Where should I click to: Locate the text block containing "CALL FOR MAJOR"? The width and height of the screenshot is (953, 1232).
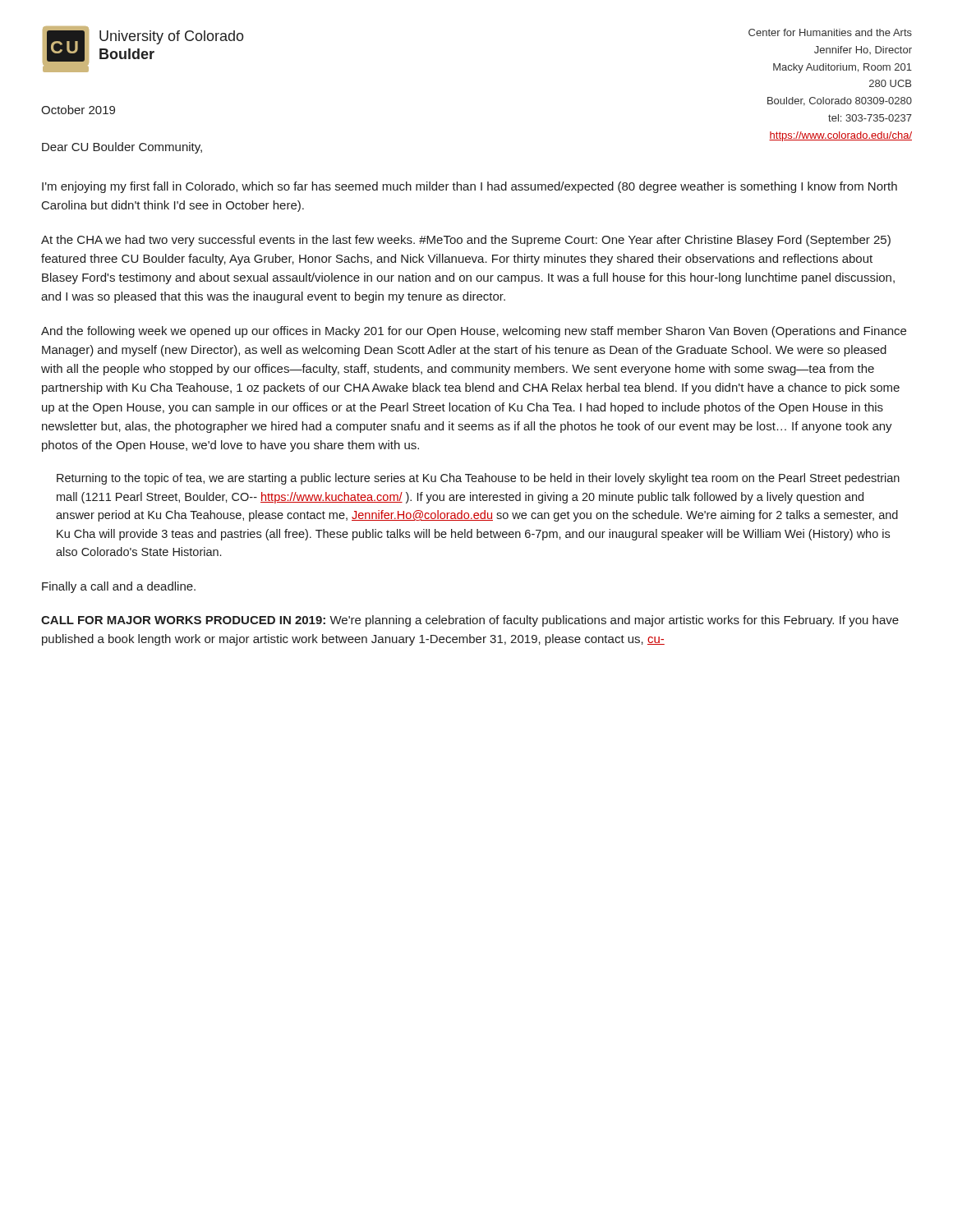point(470,629)
